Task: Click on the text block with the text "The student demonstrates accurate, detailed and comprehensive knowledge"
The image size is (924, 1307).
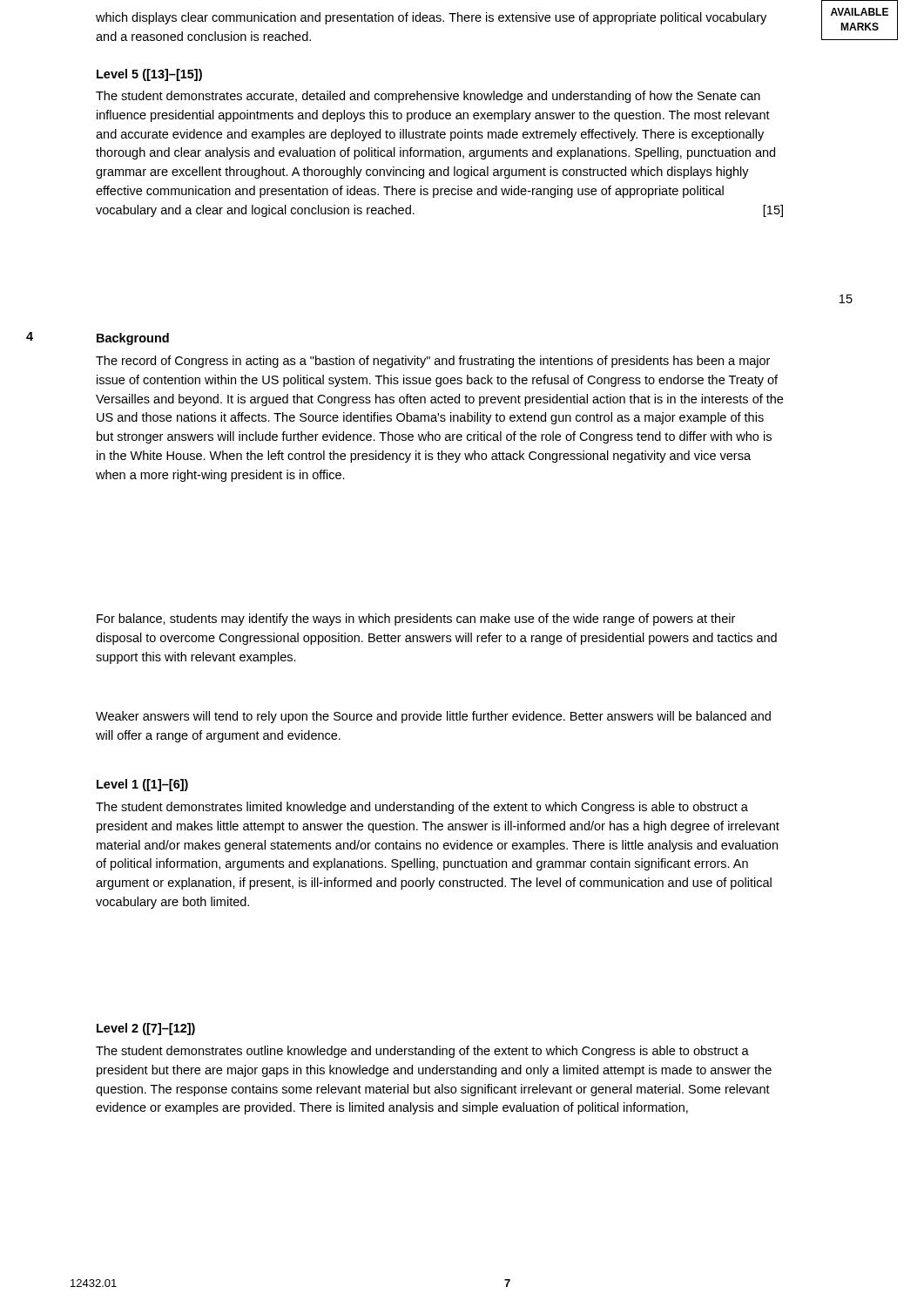Action: (x=440, y=154)
